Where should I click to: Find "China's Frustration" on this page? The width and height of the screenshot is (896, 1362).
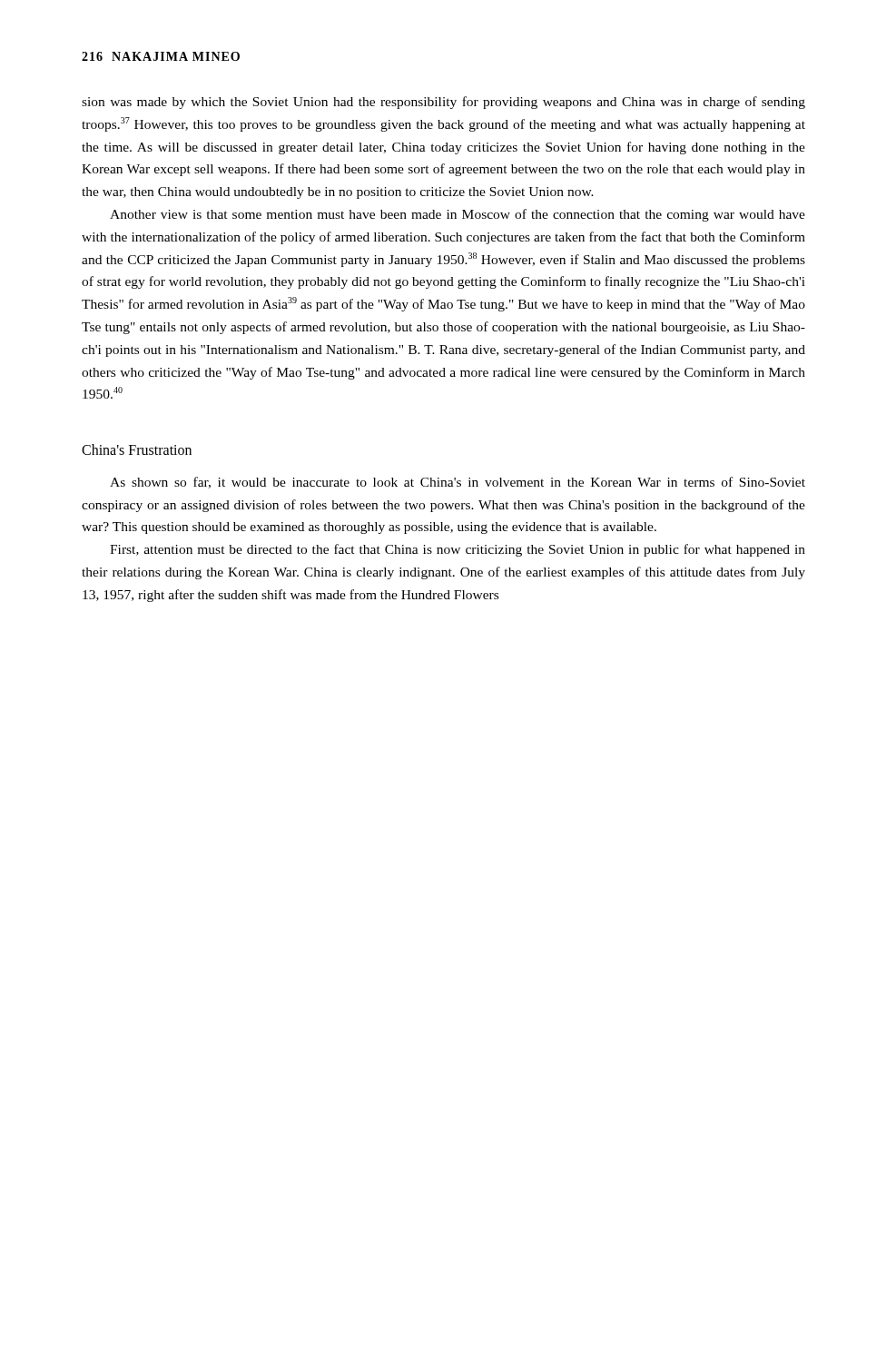click(x=137, y=450)
